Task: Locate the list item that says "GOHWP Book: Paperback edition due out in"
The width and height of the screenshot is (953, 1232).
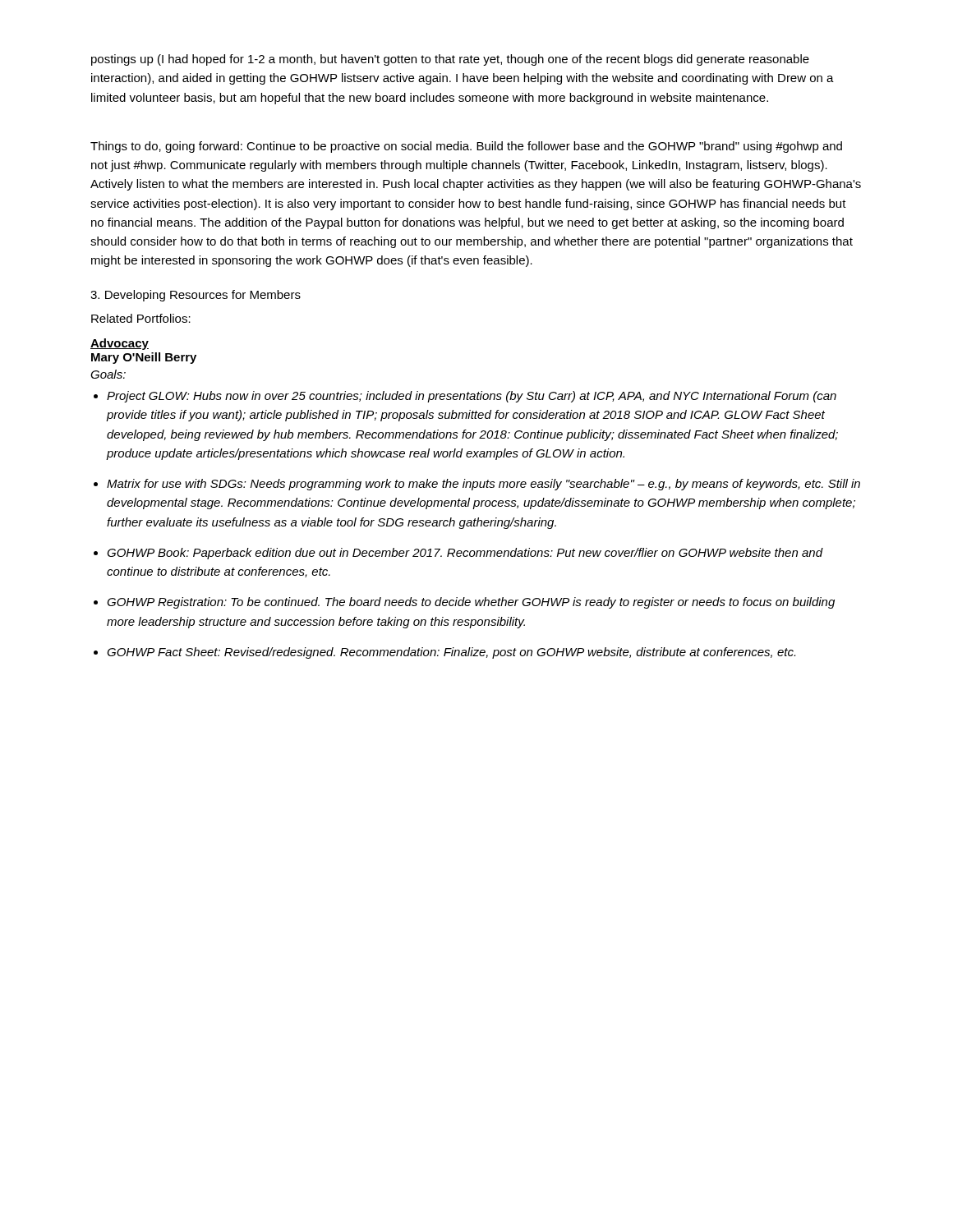Action: [465, 562]
